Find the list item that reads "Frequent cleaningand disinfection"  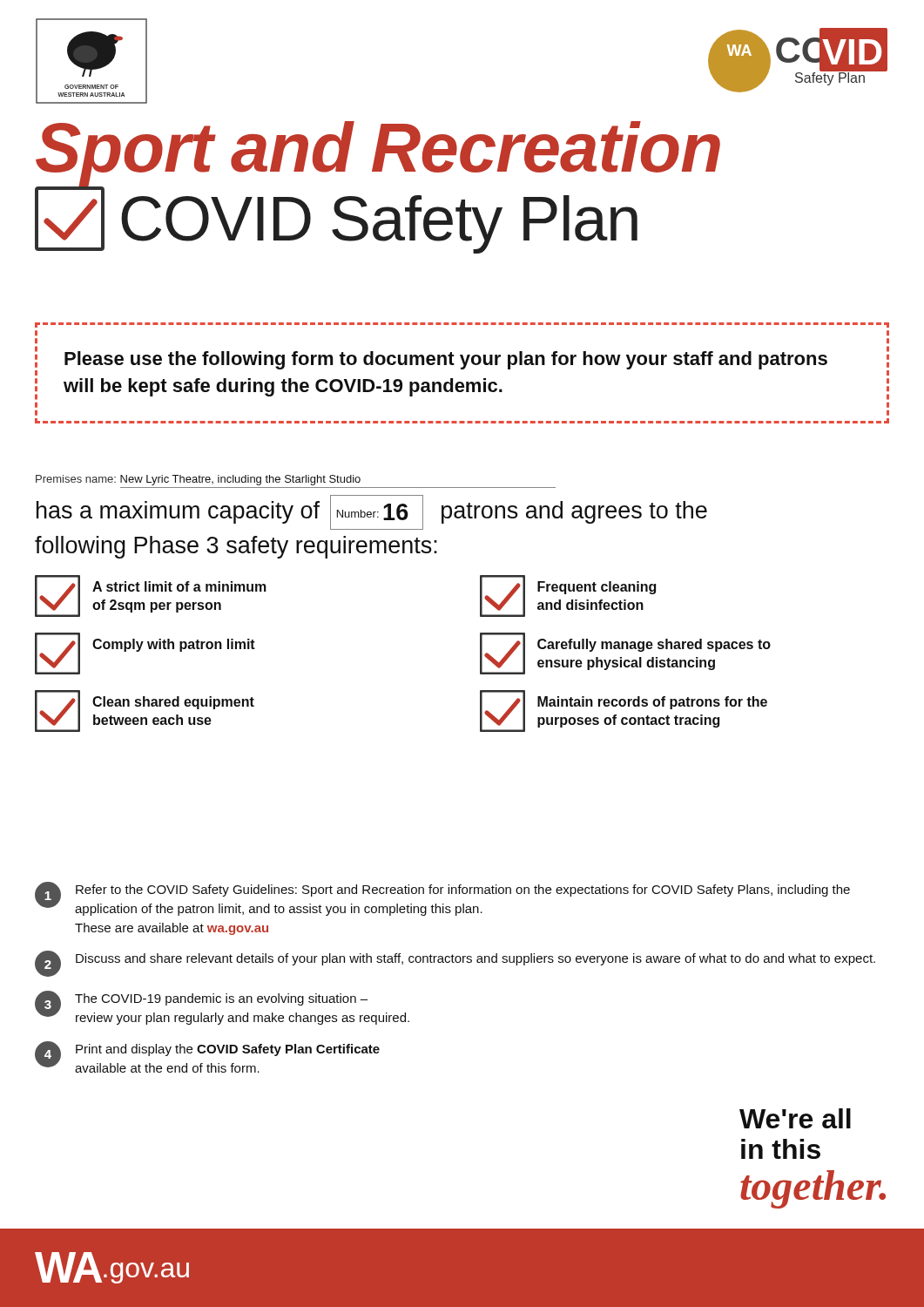(568, 596)
